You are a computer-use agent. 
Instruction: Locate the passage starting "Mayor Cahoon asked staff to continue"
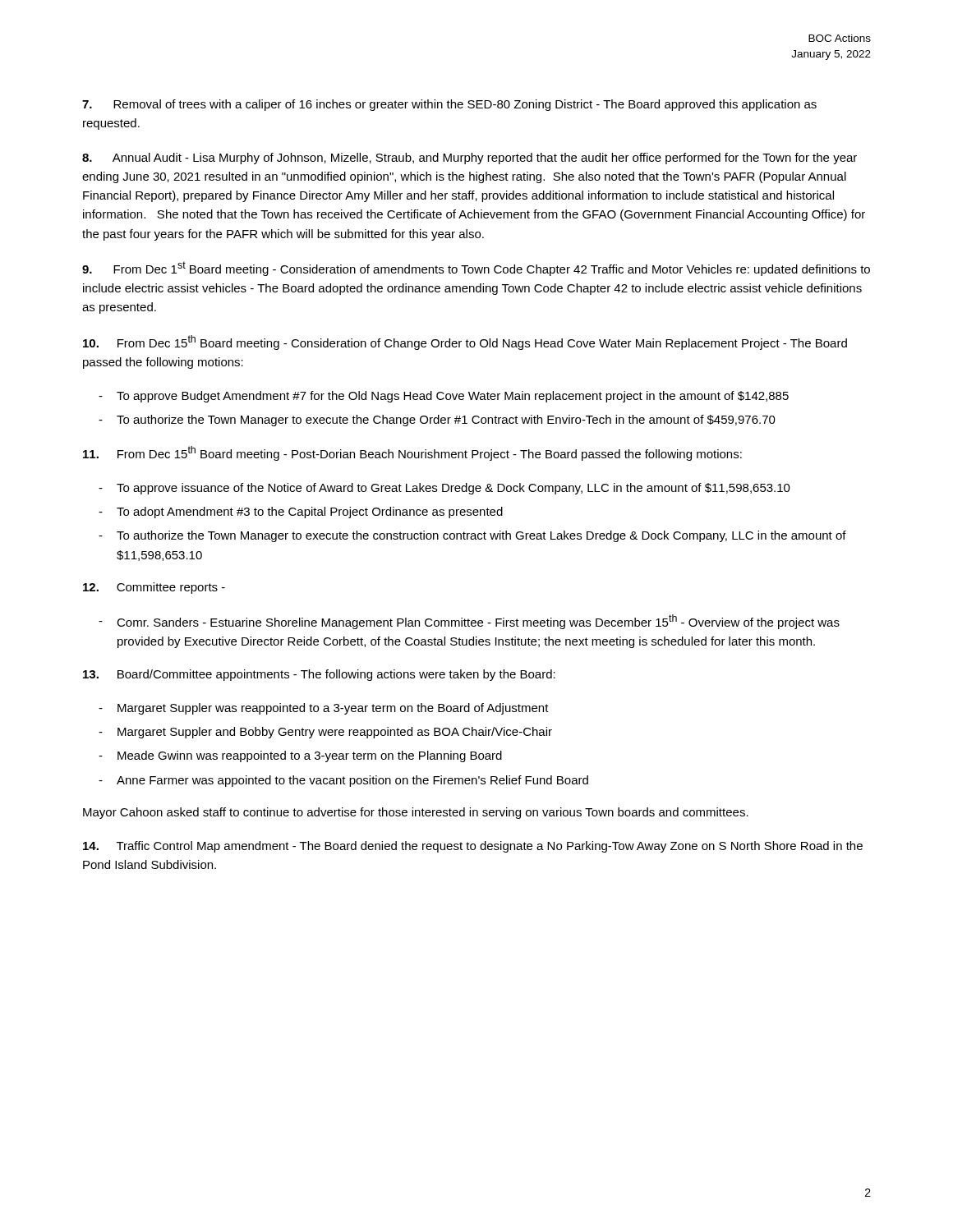coord(416,812)
